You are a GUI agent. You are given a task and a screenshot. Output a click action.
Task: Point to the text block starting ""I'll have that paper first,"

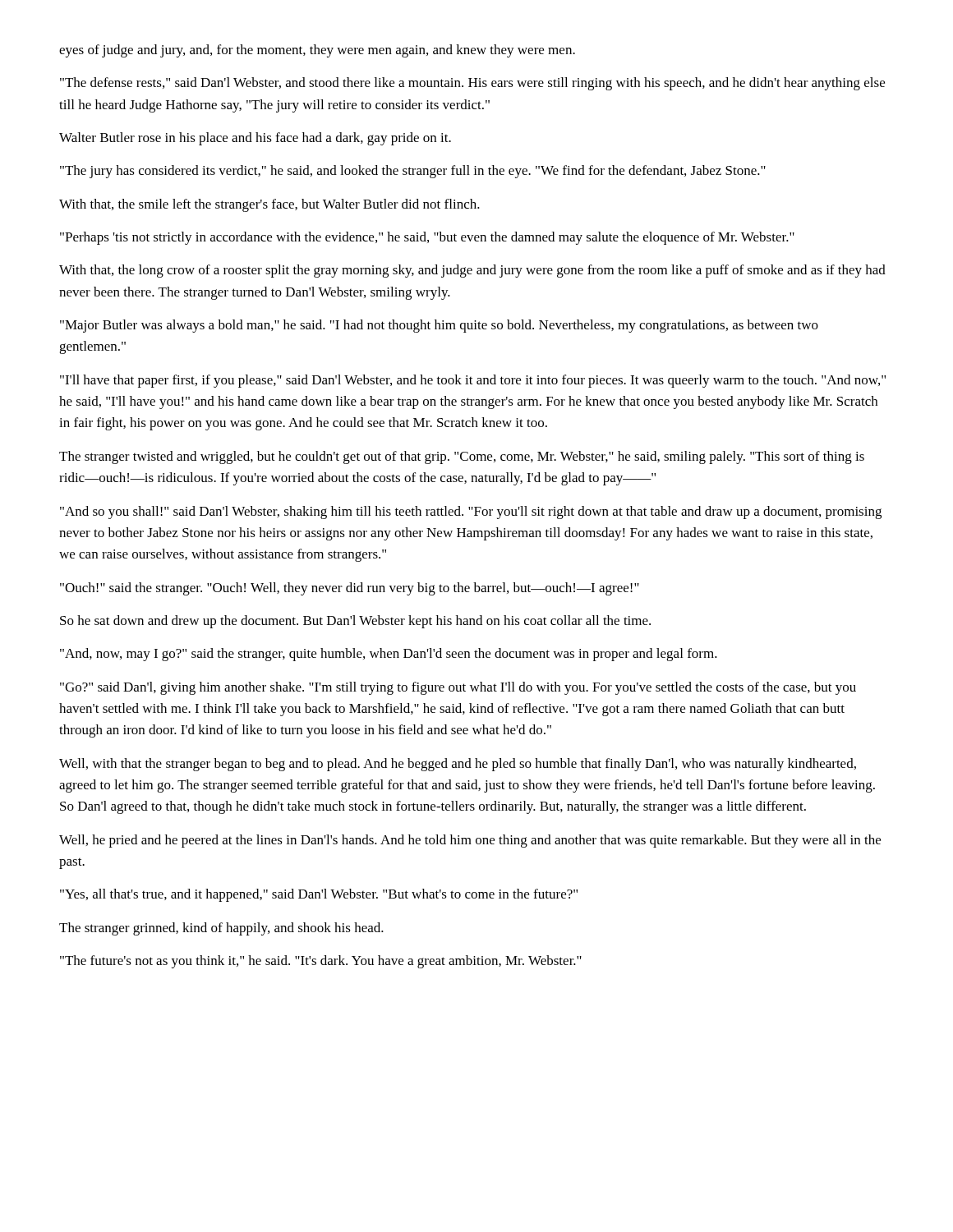pyautogui.click(x=473, y=401)
